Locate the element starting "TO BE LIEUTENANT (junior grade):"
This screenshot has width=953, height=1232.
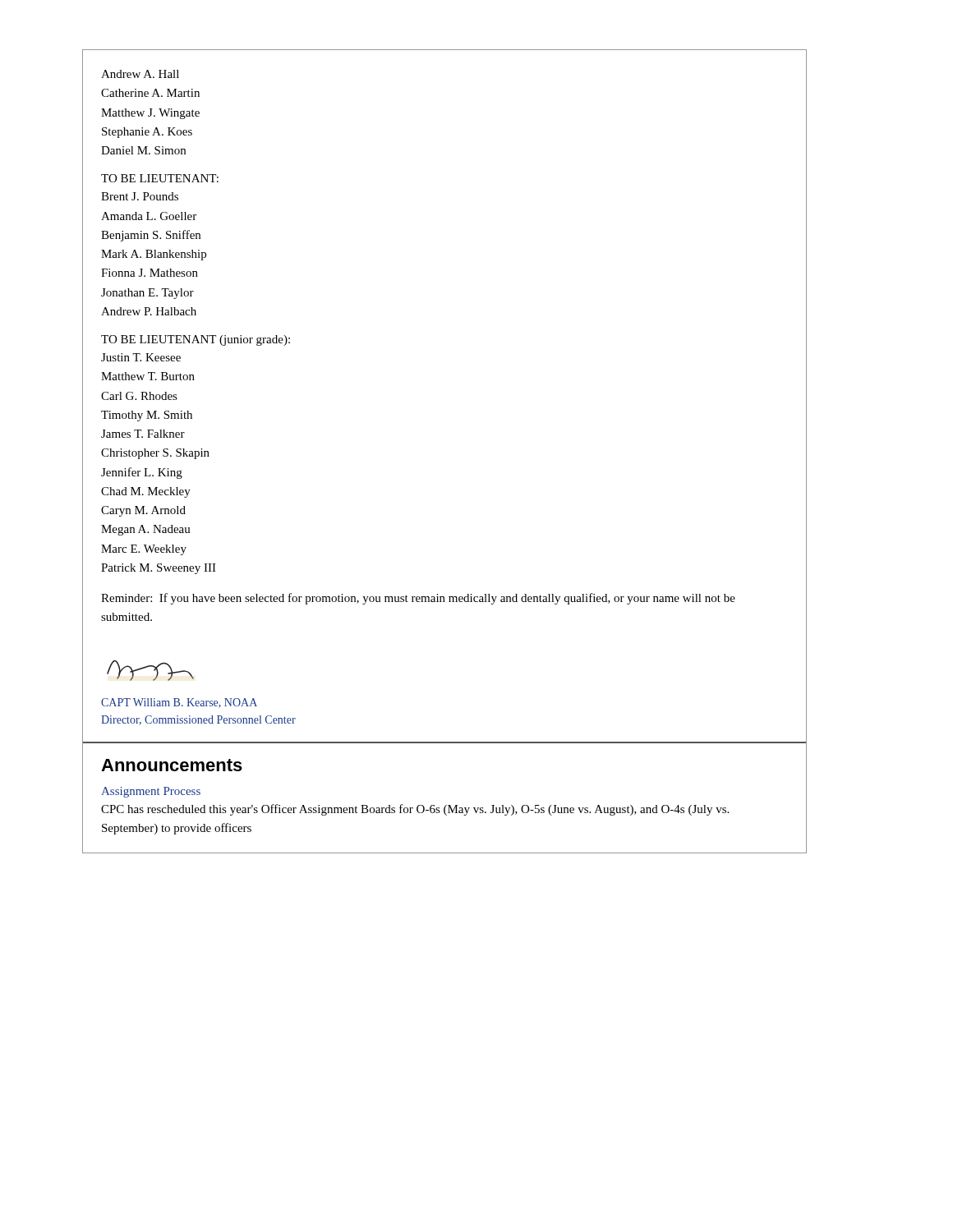point(196,339)
